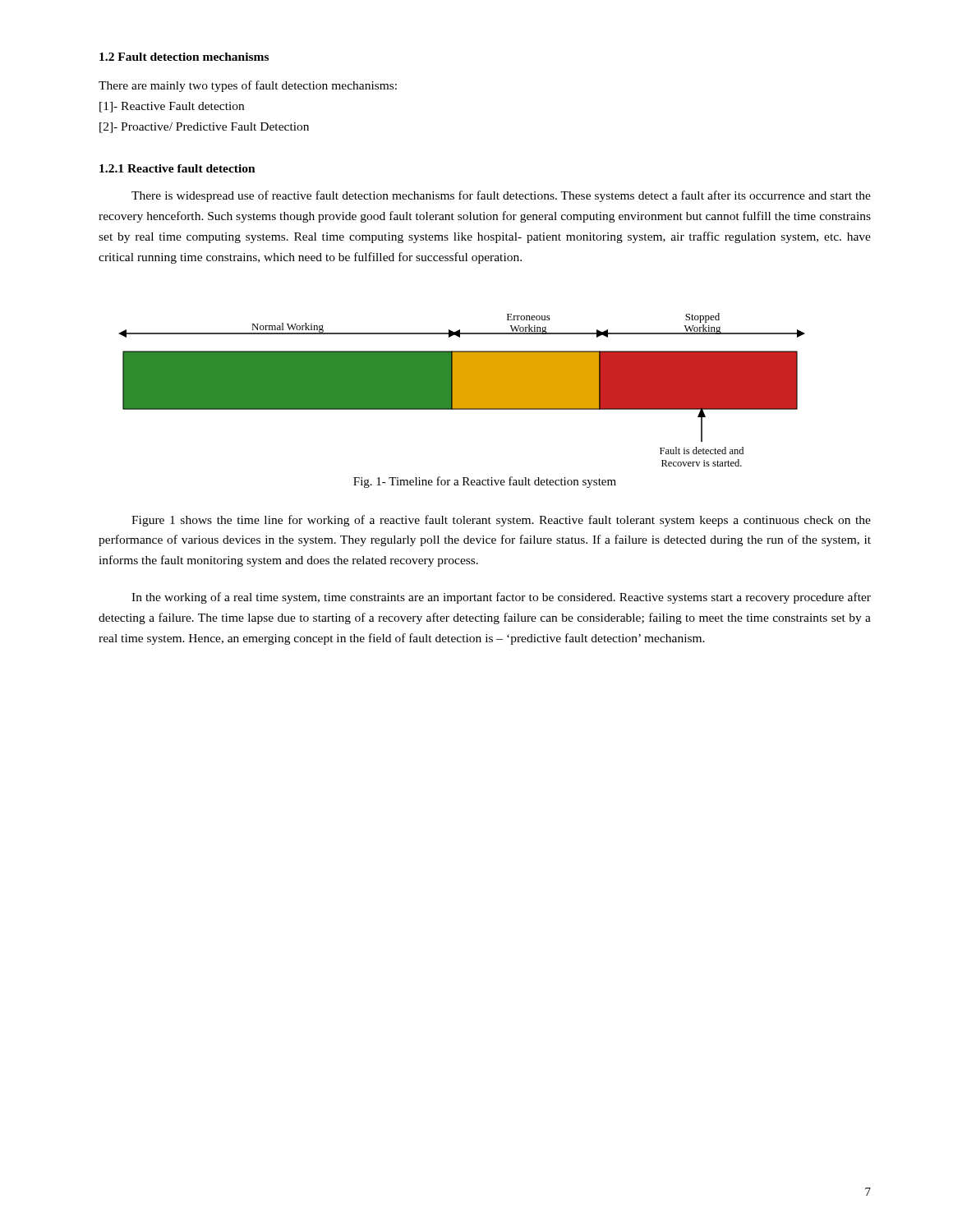953x1232 pixels.
Task: Find the list item that says "[1]- Reactive Fault detection"
Action: 172,105
